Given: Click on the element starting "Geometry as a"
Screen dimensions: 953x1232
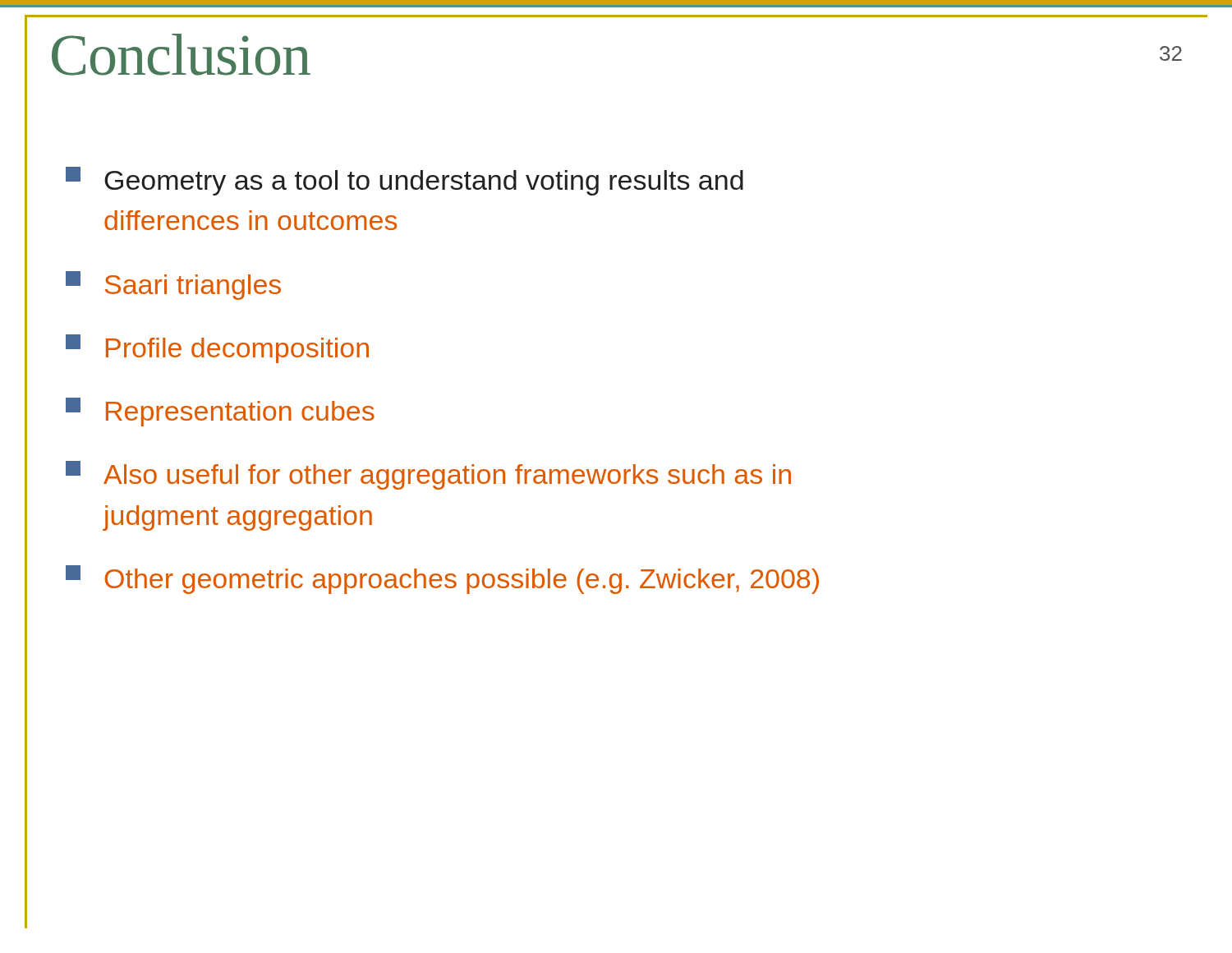Looking at the screenshot, I should (405, 201).
